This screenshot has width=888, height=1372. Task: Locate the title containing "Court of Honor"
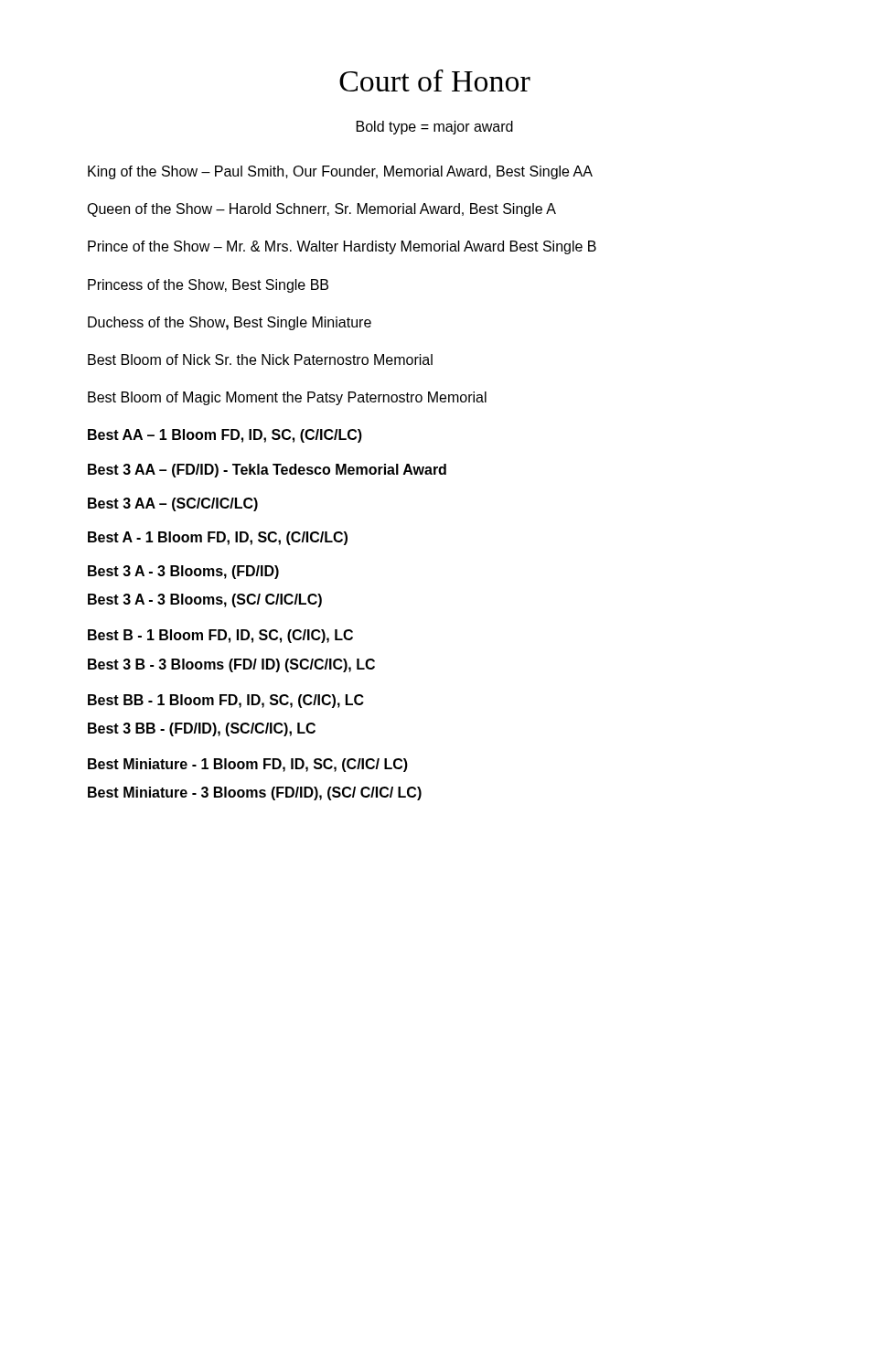tap(434, 81)
